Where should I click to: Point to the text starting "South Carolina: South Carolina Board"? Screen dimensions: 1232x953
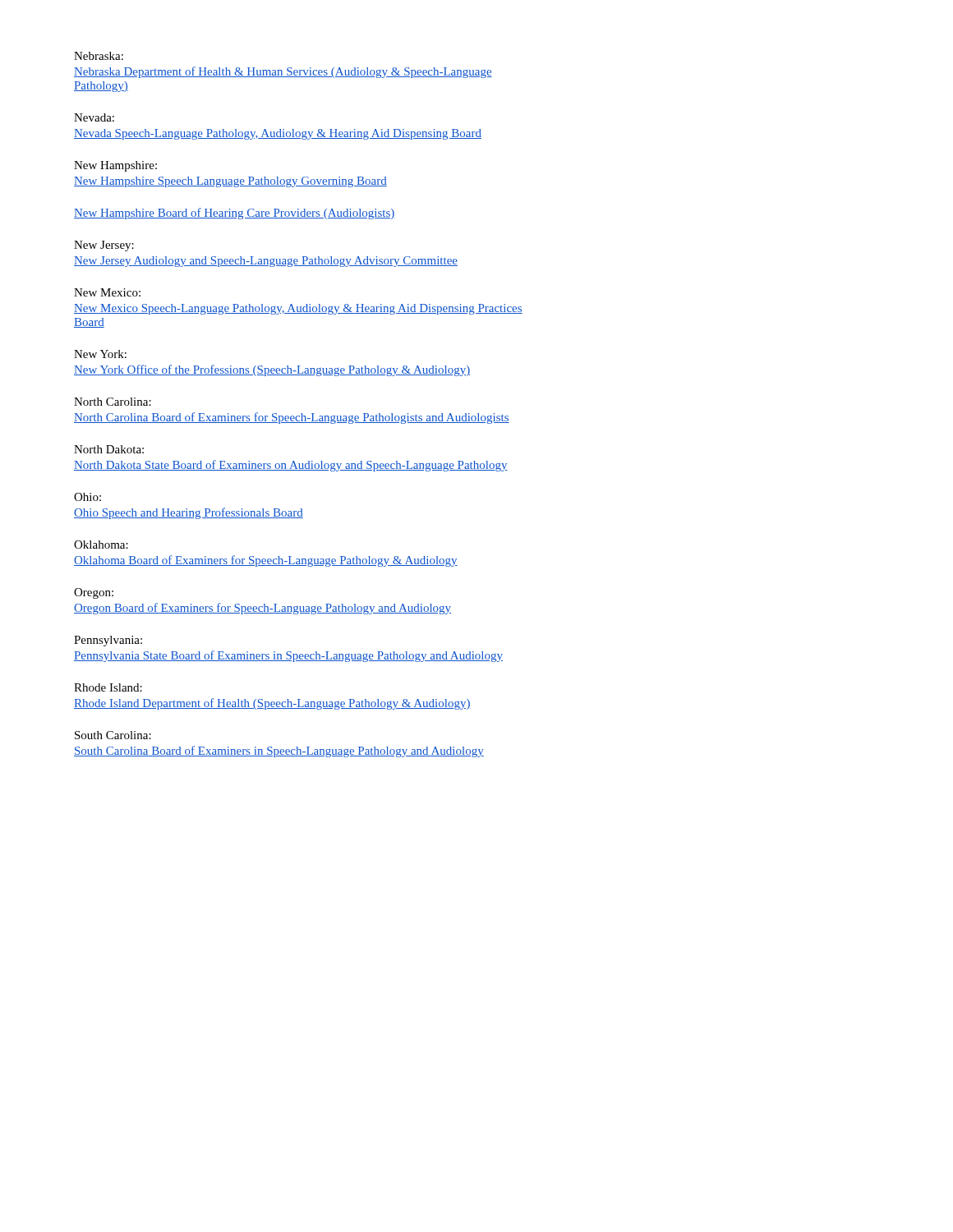pos(444,743)
